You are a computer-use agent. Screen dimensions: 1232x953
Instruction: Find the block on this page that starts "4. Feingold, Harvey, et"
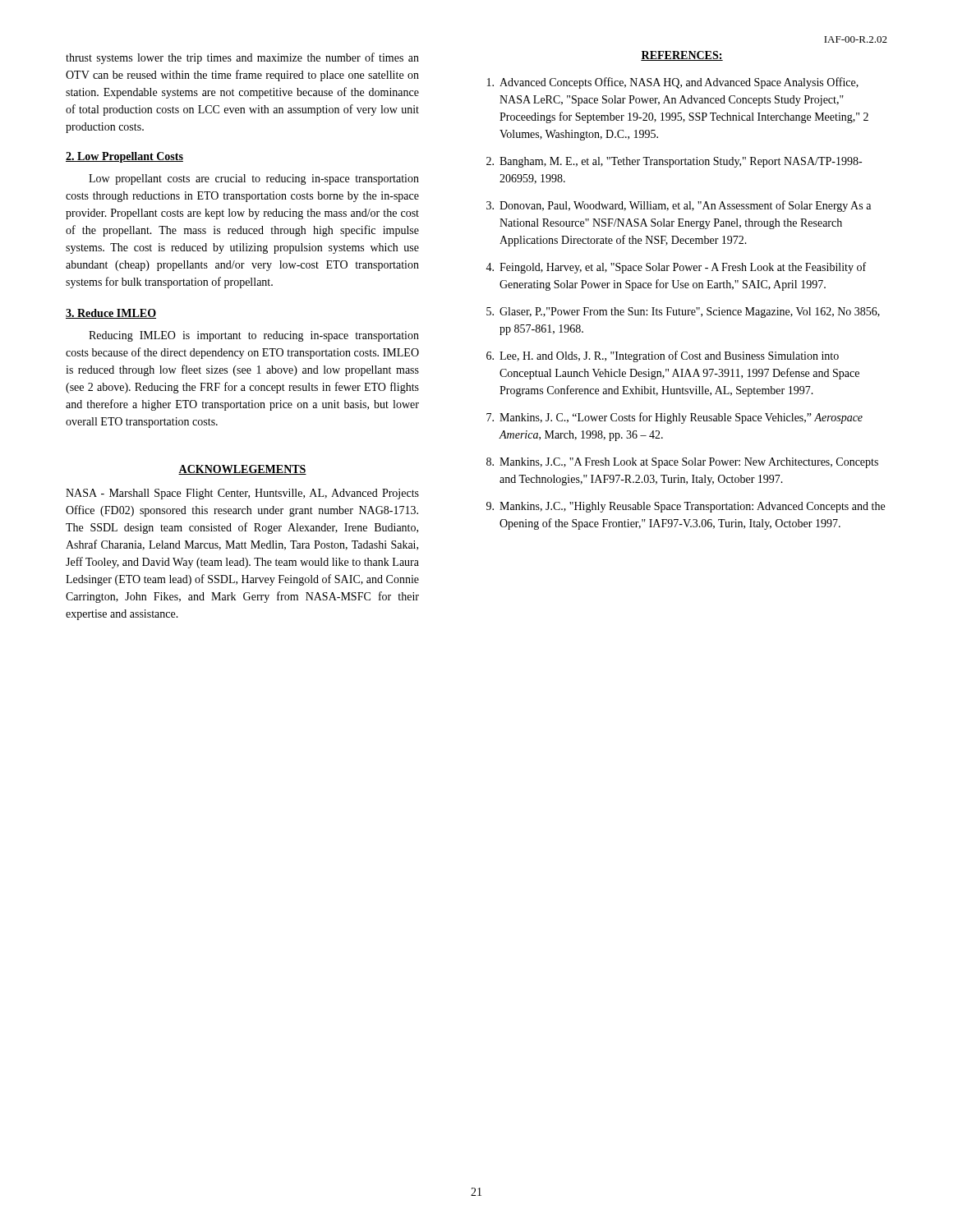pos(682,276)
